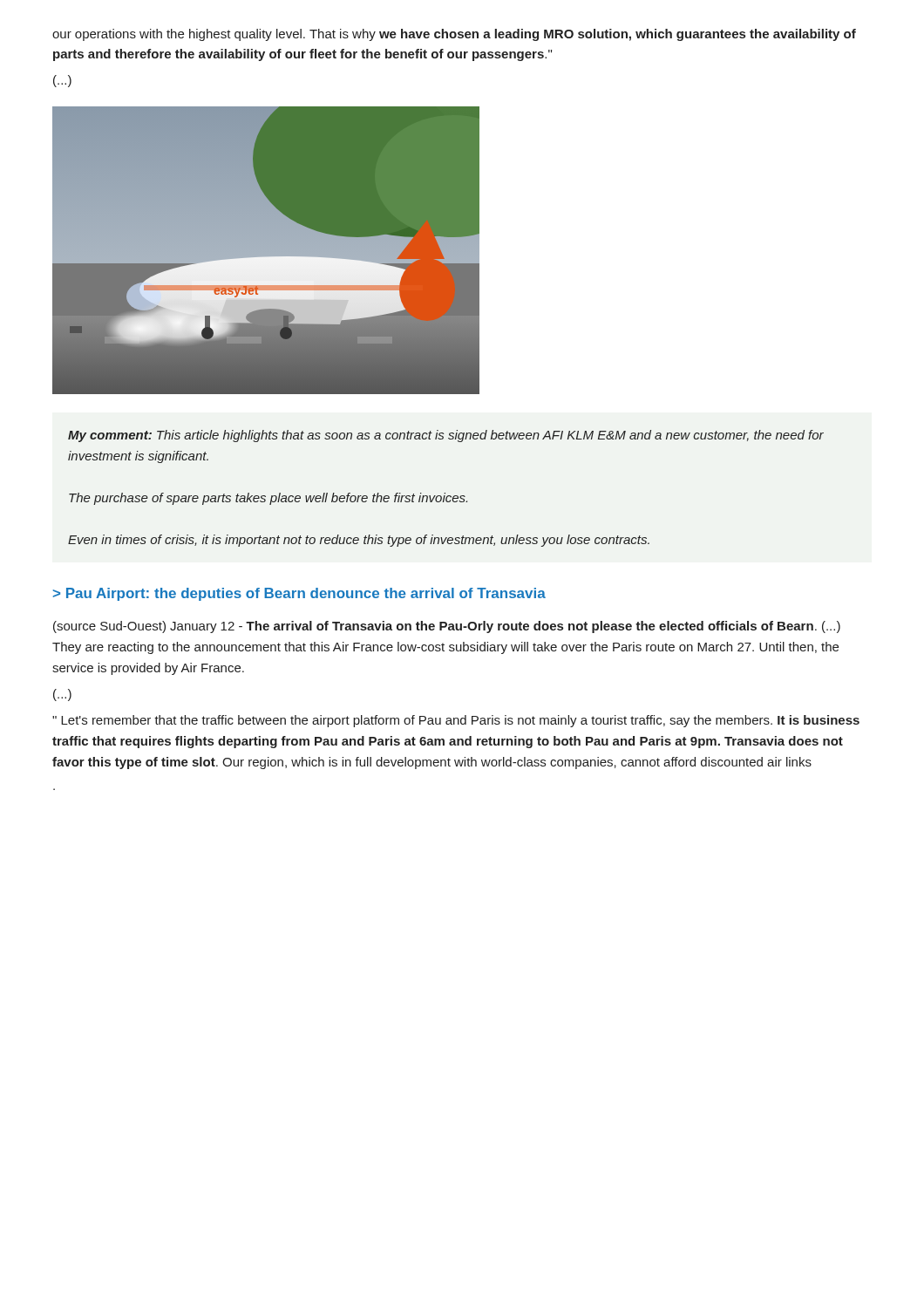Find the photo
The height and width of the screenshot is (1308, 924).
462,251
